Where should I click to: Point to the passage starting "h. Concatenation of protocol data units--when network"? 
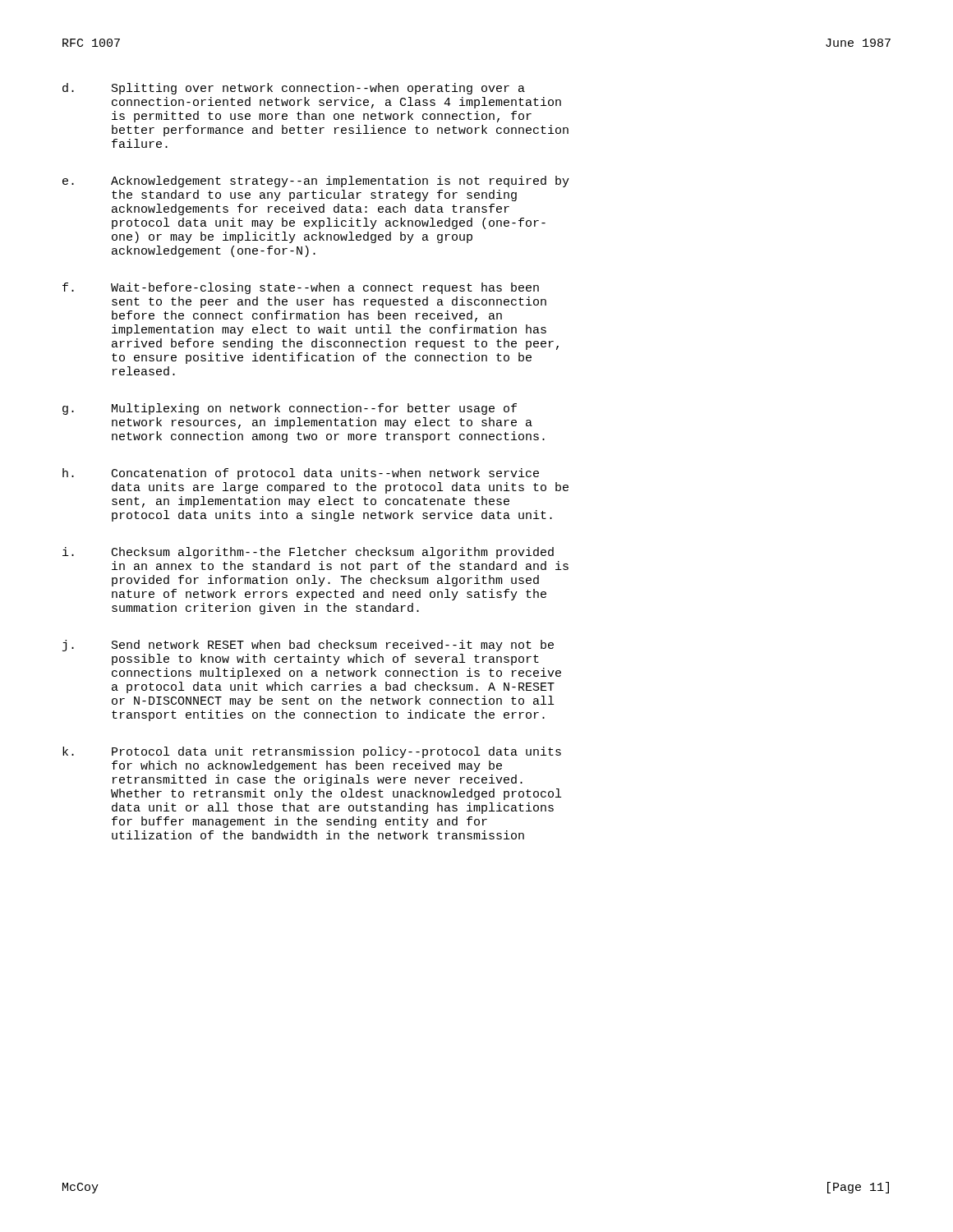click(476, 495)
